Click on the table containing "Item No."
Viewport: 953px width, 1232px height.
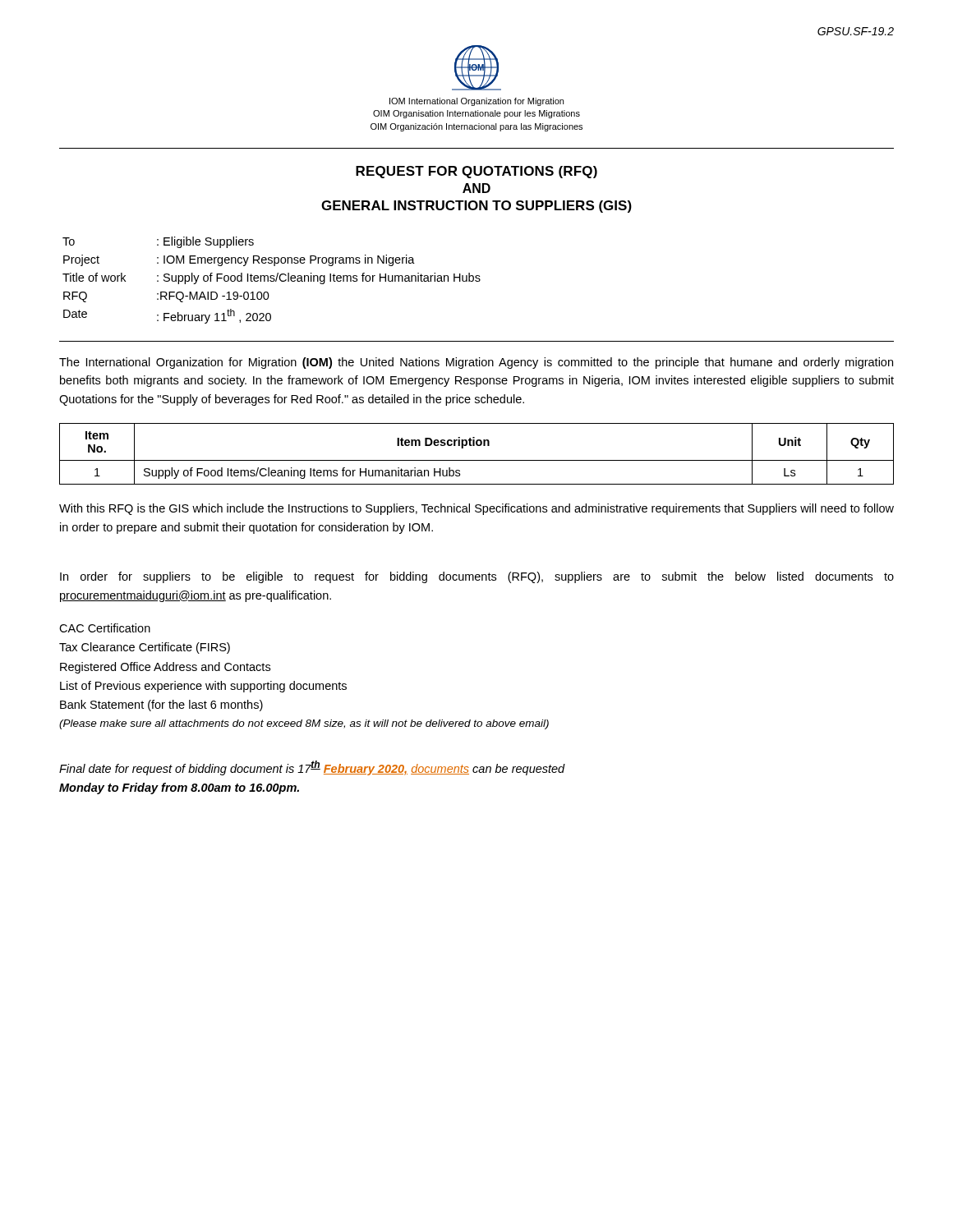[x=476, y=454]
